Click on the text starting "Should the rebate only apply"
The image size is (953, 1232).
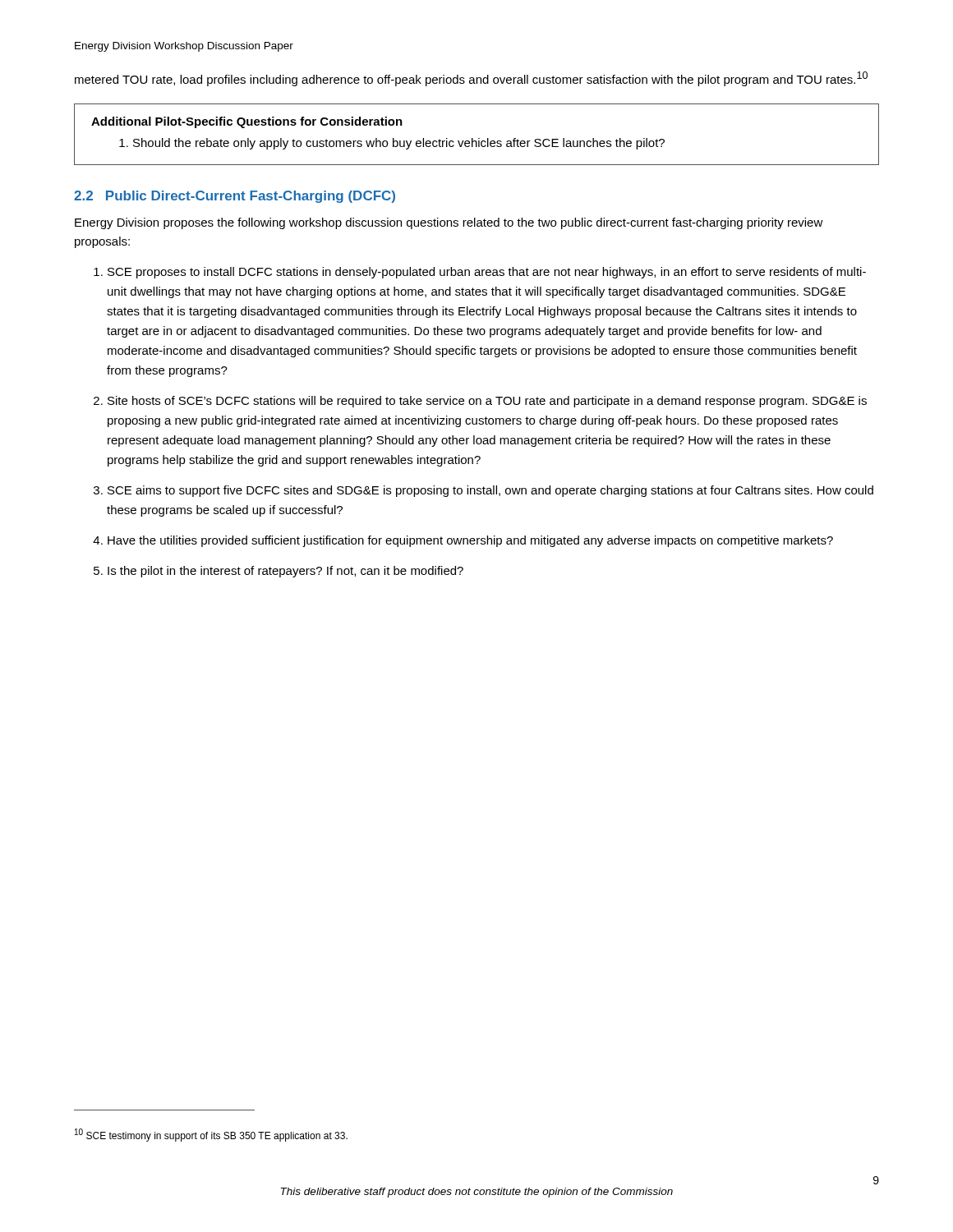tap(489, 143)
